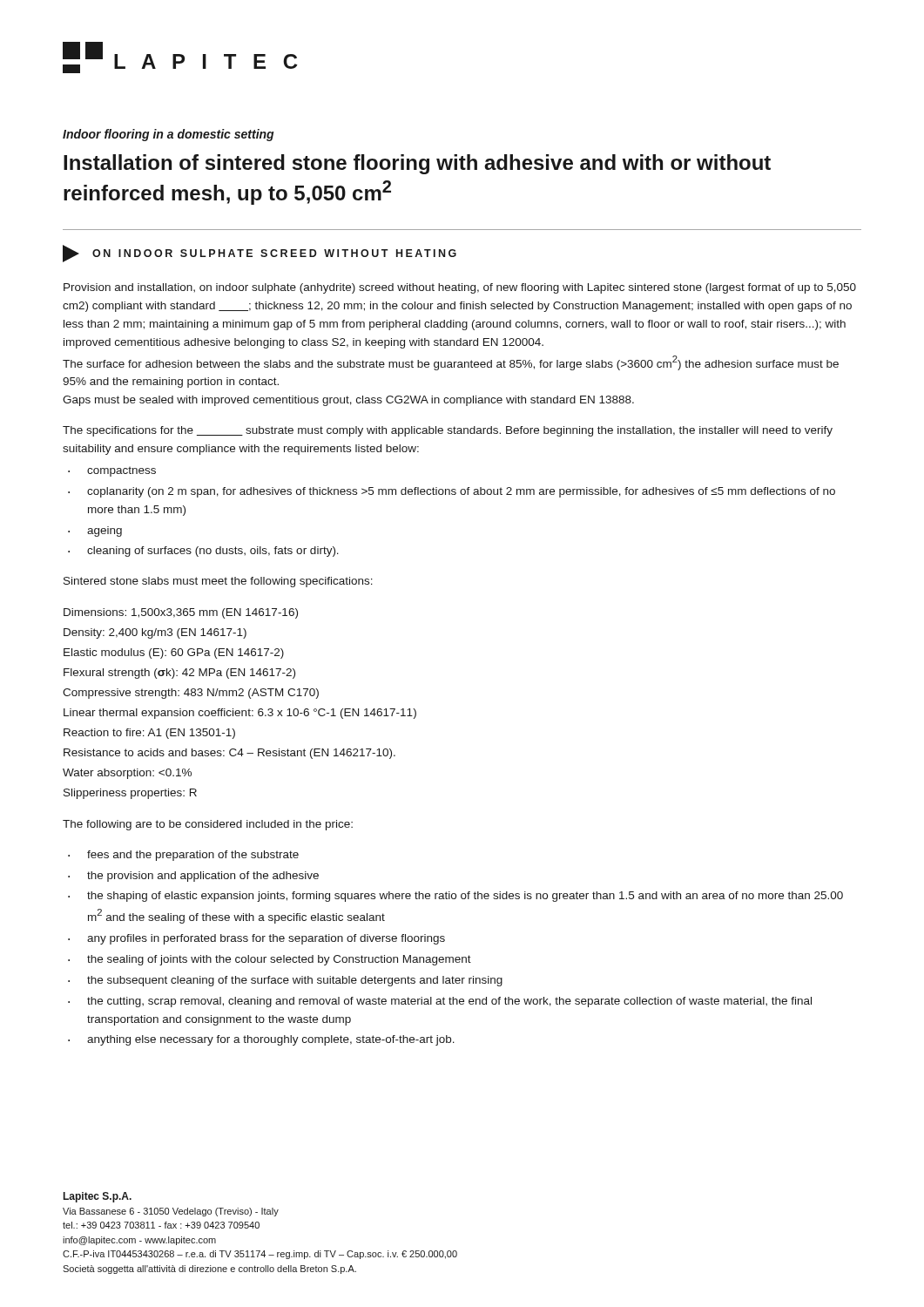Click the passage that begins "Dimensions: 1,500x3,365 mm (EN 14617-16) Density: 2,400 kg/m3"
The width and height of the screenshot is (924, 1307).
click(x=240, y=702)
